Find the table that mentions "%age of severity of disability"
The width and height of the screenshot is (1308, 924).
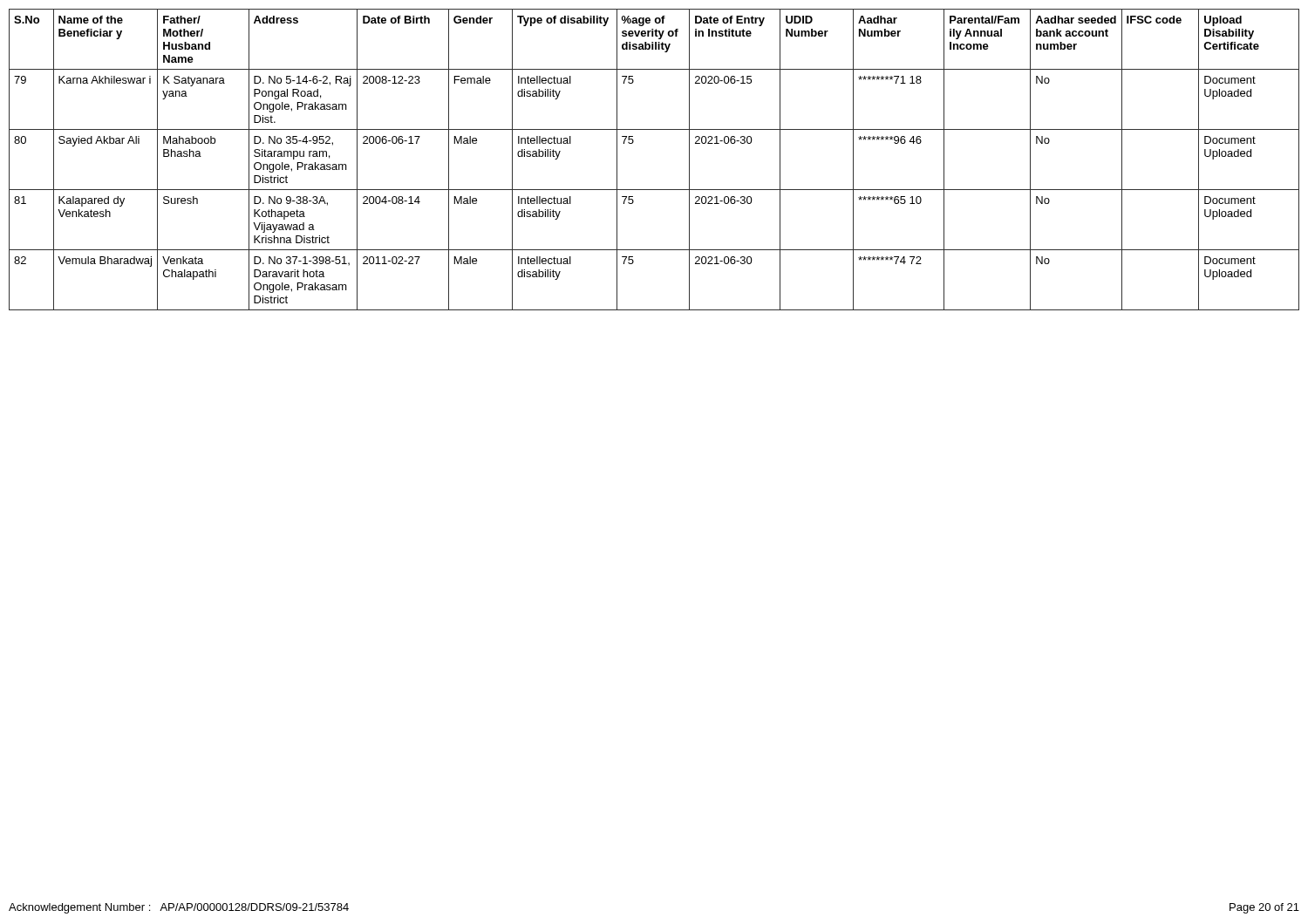click(654, 159)
